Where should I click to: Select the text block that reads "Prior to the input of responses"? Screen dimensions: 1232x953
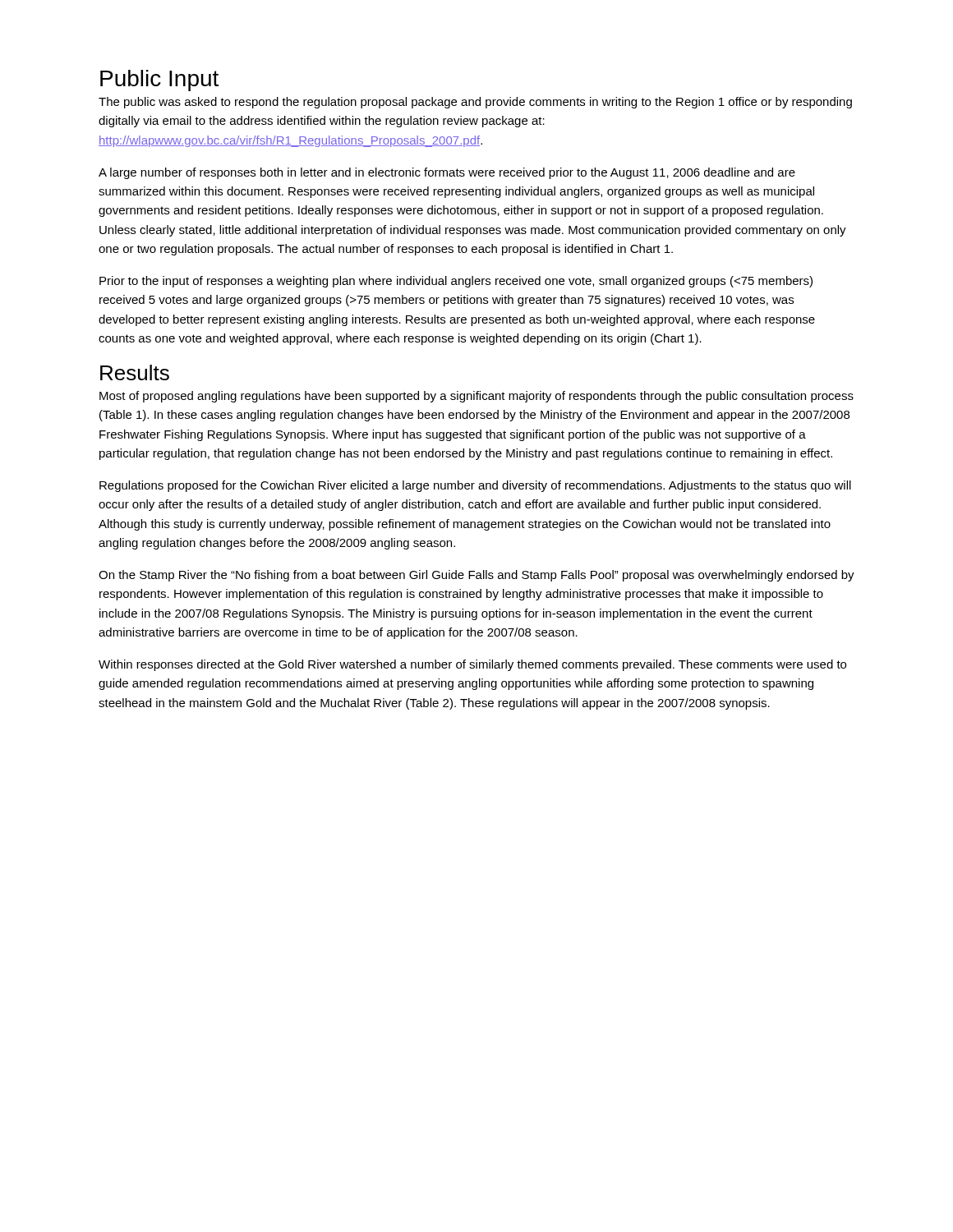(x=457, y=309)
